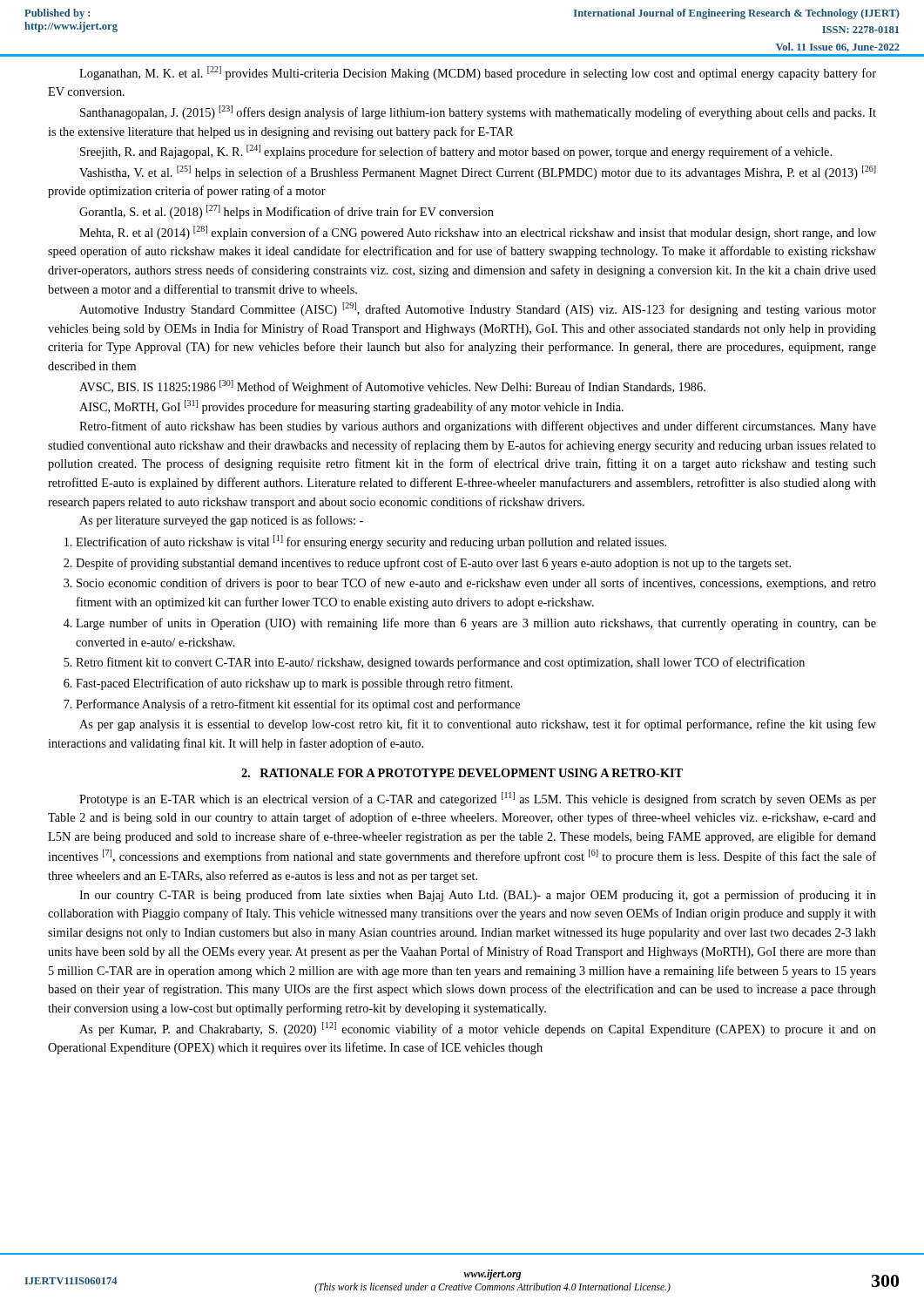Find the block starting "Large number of units in Operation (UIO) with"
The height and width of the screenshot is (1307, 924).
tap(476, 632)
